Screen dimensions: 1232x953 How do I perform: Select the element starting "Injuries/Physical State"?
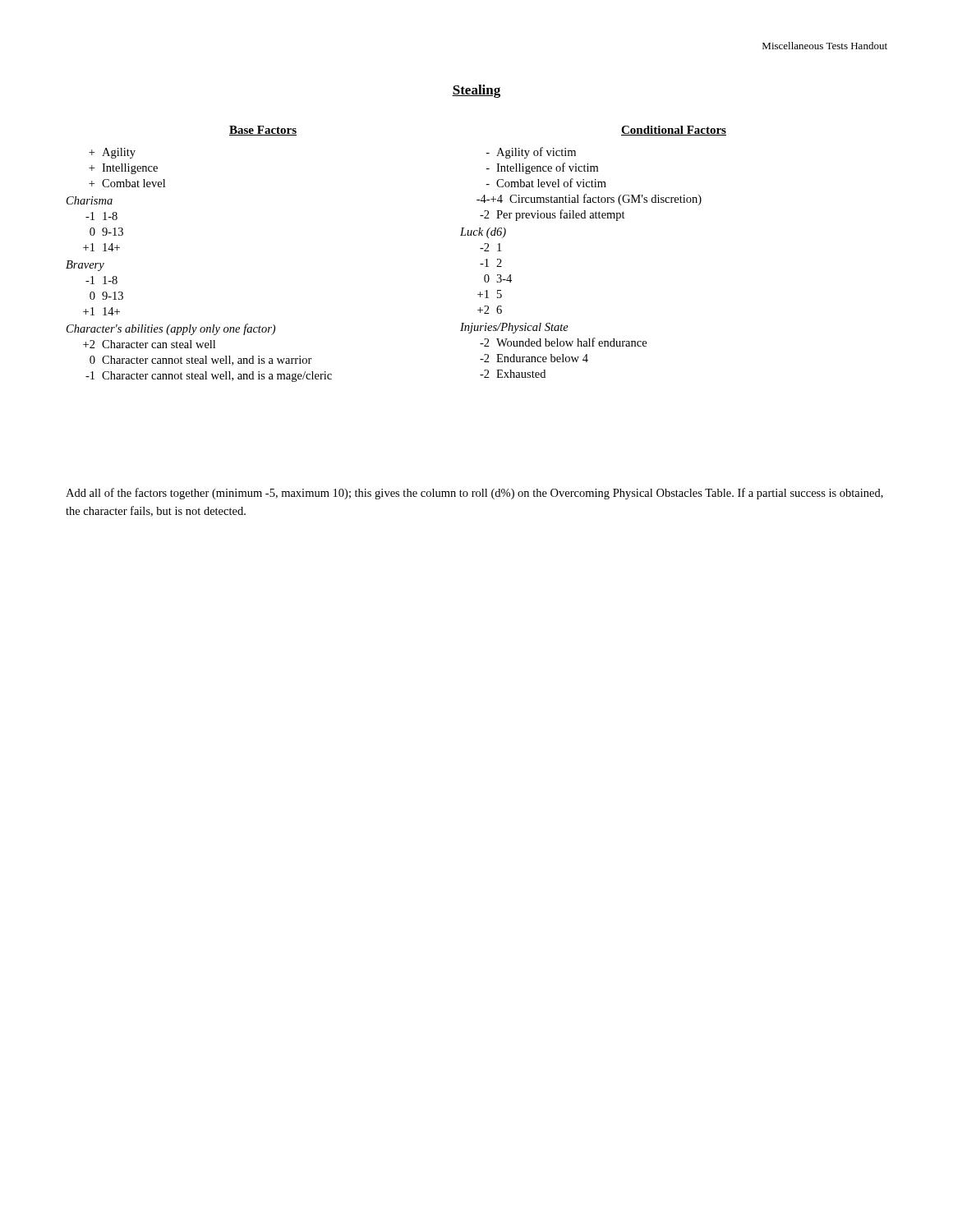(514, 327)
